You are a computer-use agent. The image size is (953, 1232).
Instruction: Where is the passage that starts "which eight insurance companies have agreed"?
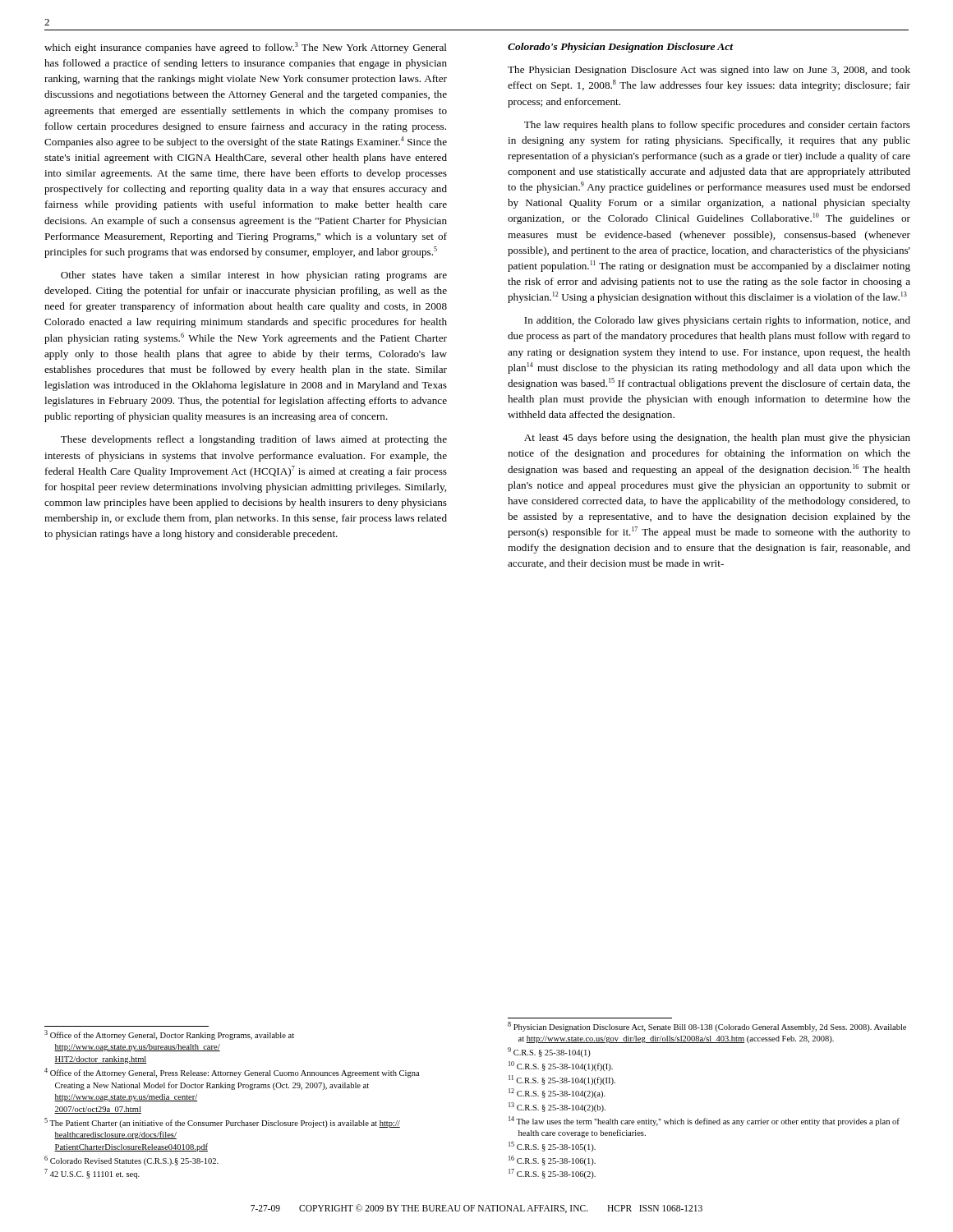coord(246,149)
